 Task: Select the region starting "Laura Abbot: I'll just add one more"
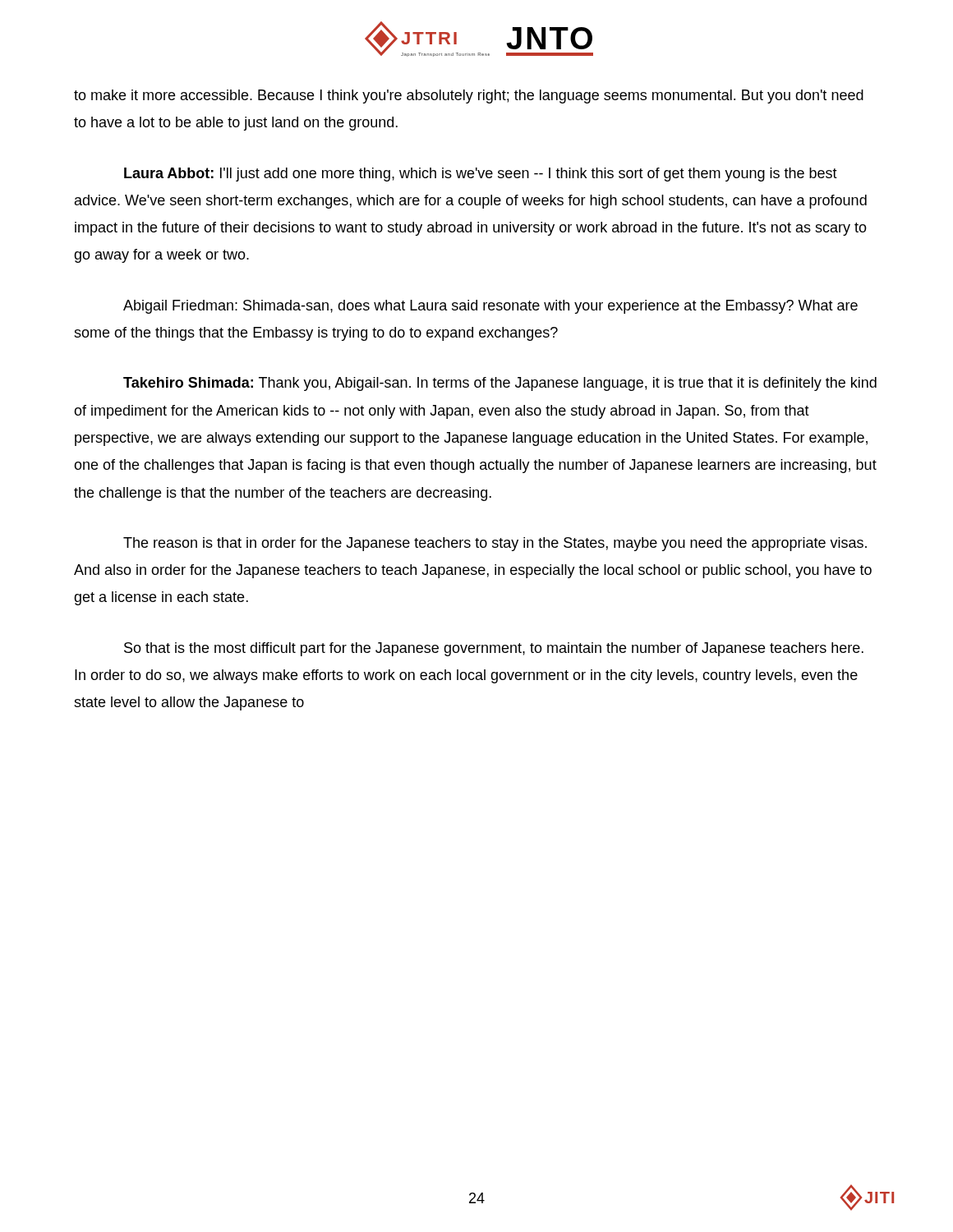[471, 214]
